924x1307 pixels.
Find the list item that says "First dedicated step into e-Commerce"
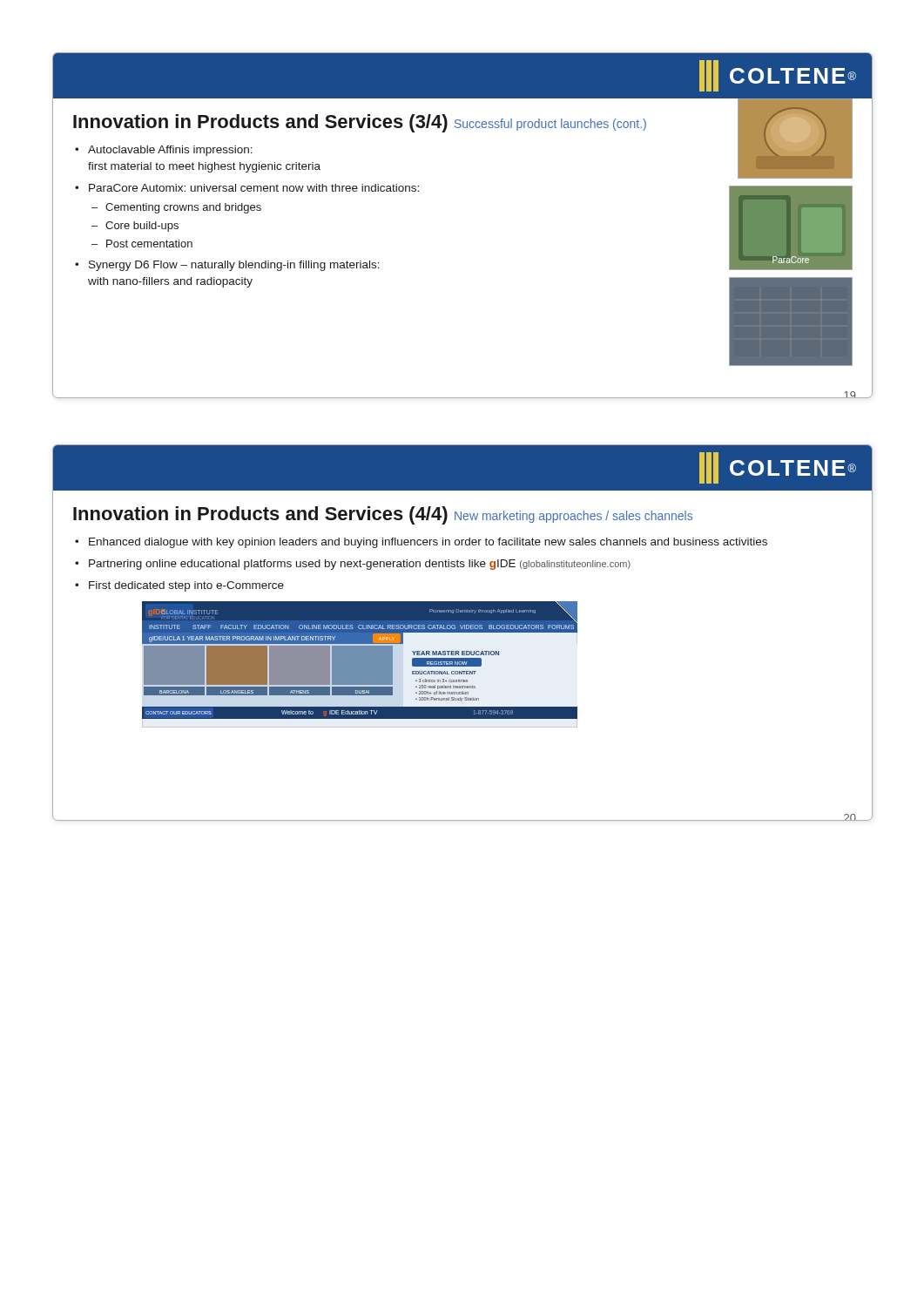(x=179, y=586)
